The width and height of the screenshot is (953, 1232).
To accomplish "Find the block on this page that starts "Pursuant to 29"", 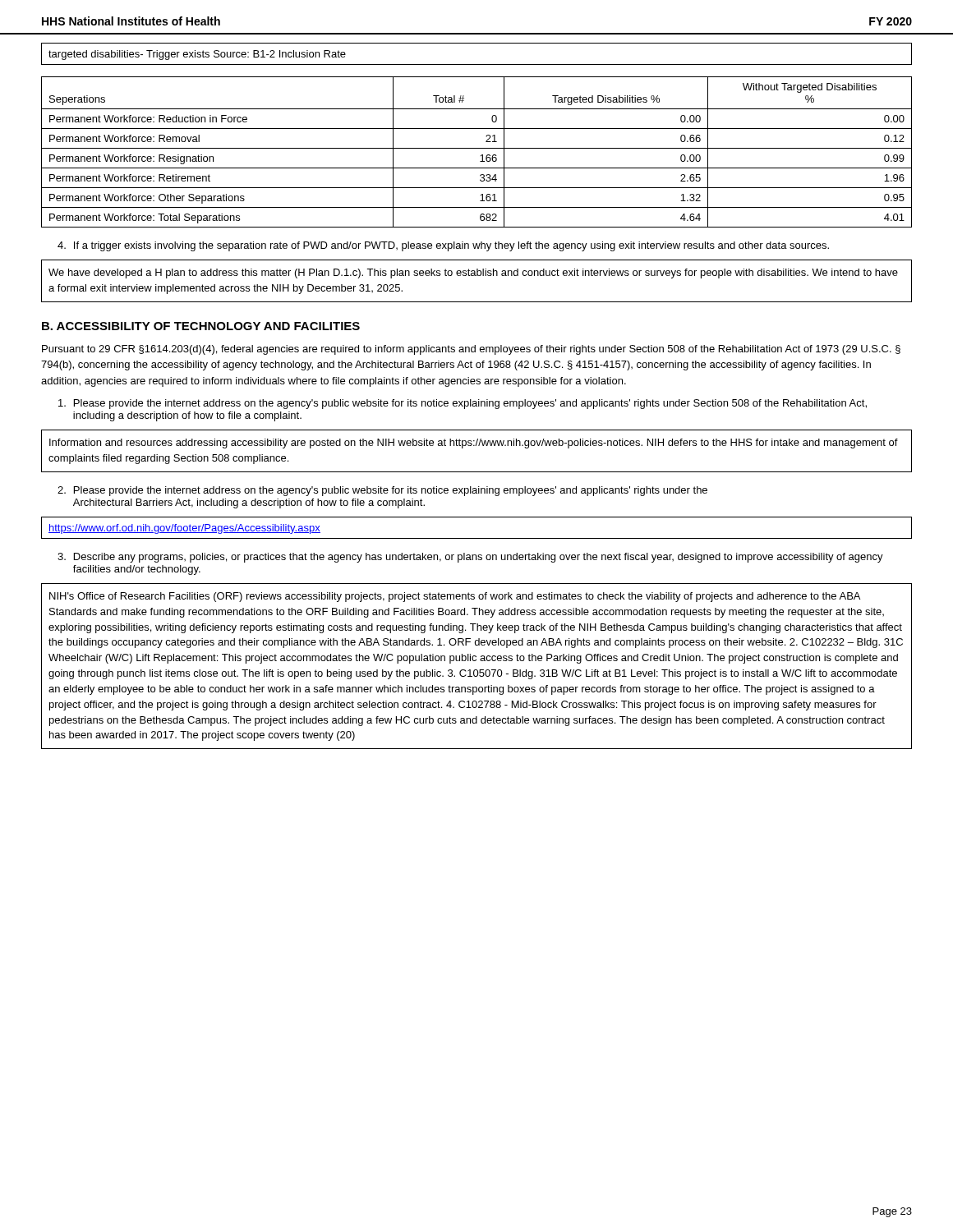I will [471, 364].
